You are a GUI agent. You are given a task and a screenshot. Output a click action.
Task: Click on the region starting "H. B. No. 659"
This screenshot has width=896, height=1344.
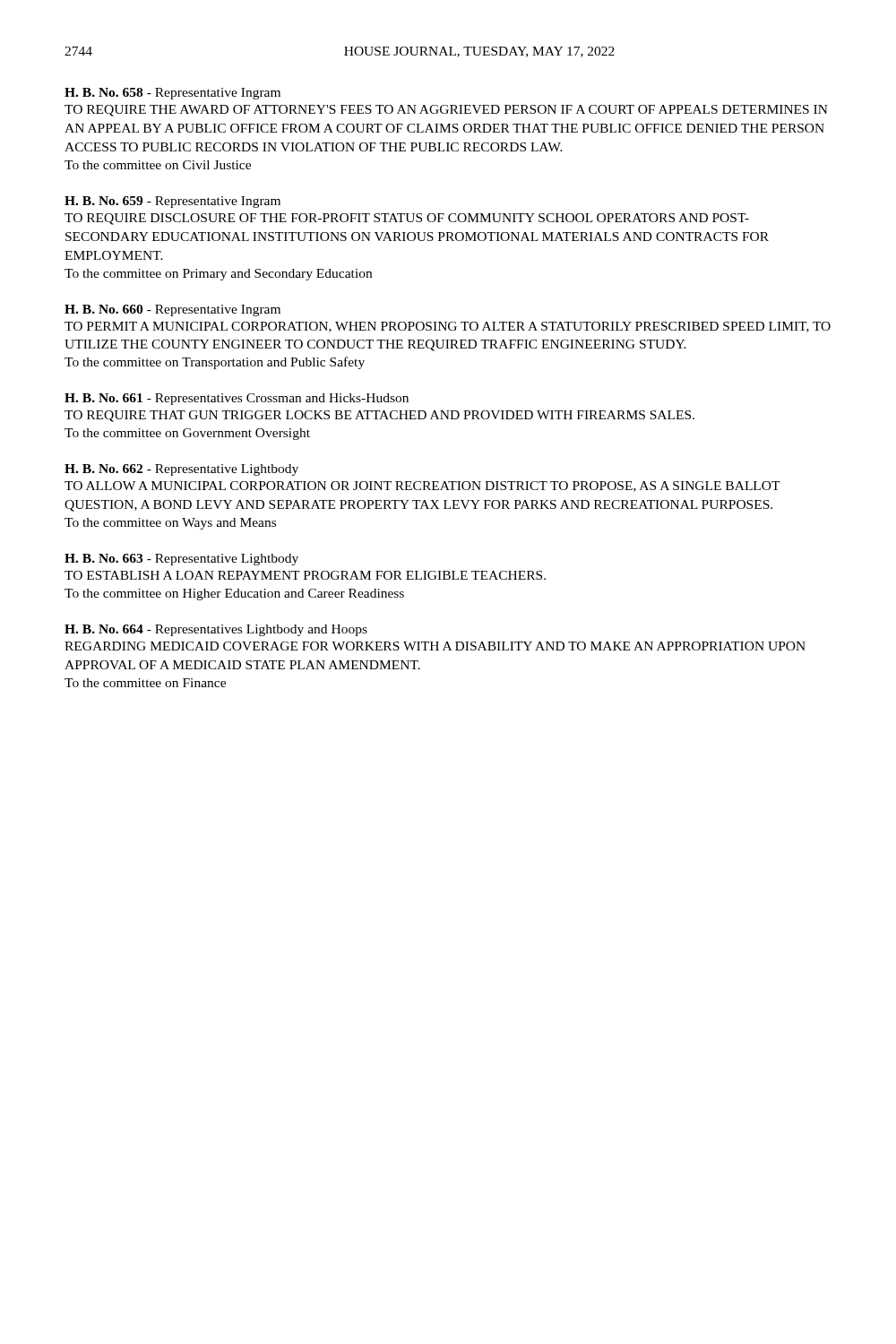click(x=448, y=237)
